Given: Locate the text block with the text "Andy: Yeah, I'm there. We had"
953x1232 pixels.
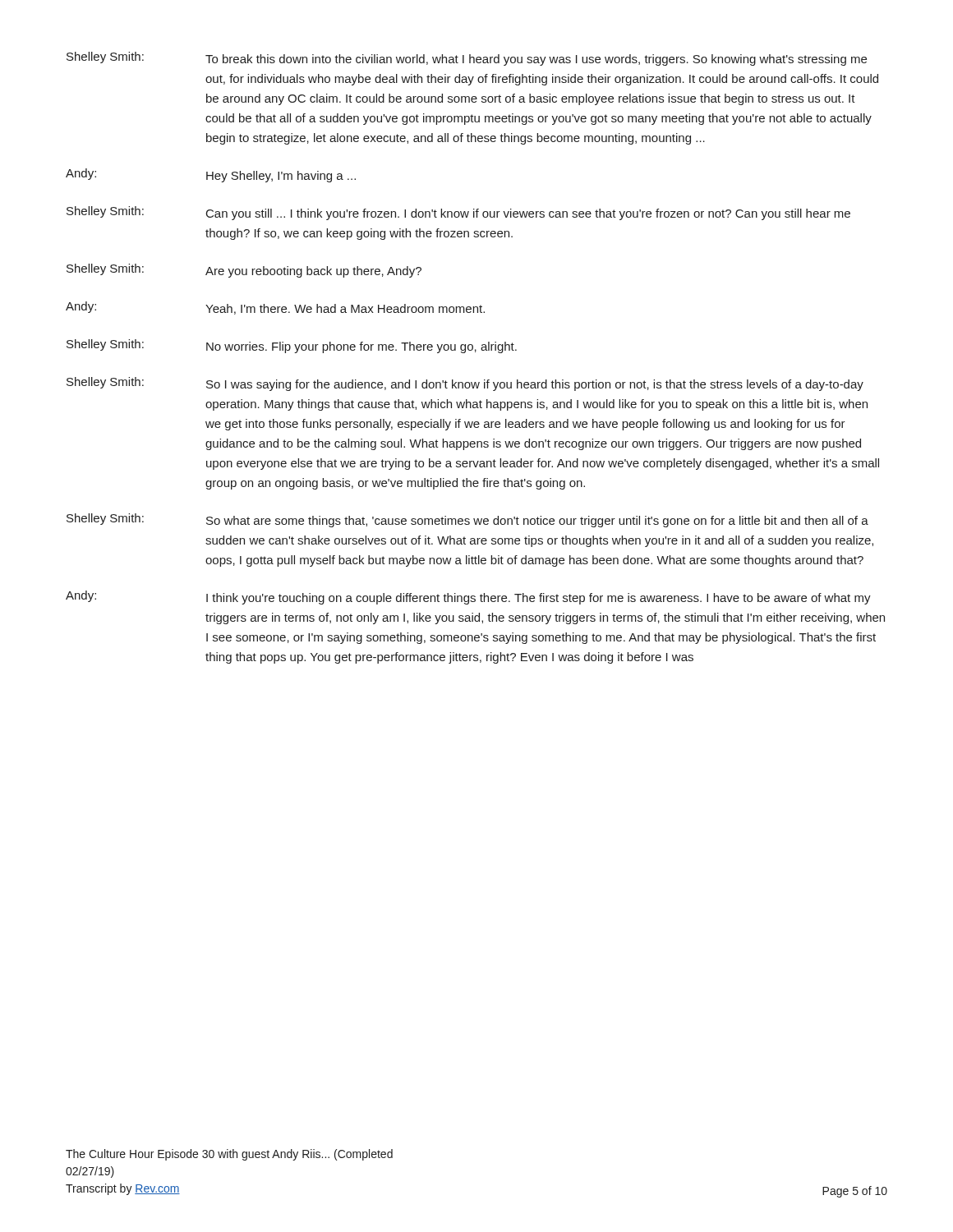Looking at the screenshot, I should point(476,309).
